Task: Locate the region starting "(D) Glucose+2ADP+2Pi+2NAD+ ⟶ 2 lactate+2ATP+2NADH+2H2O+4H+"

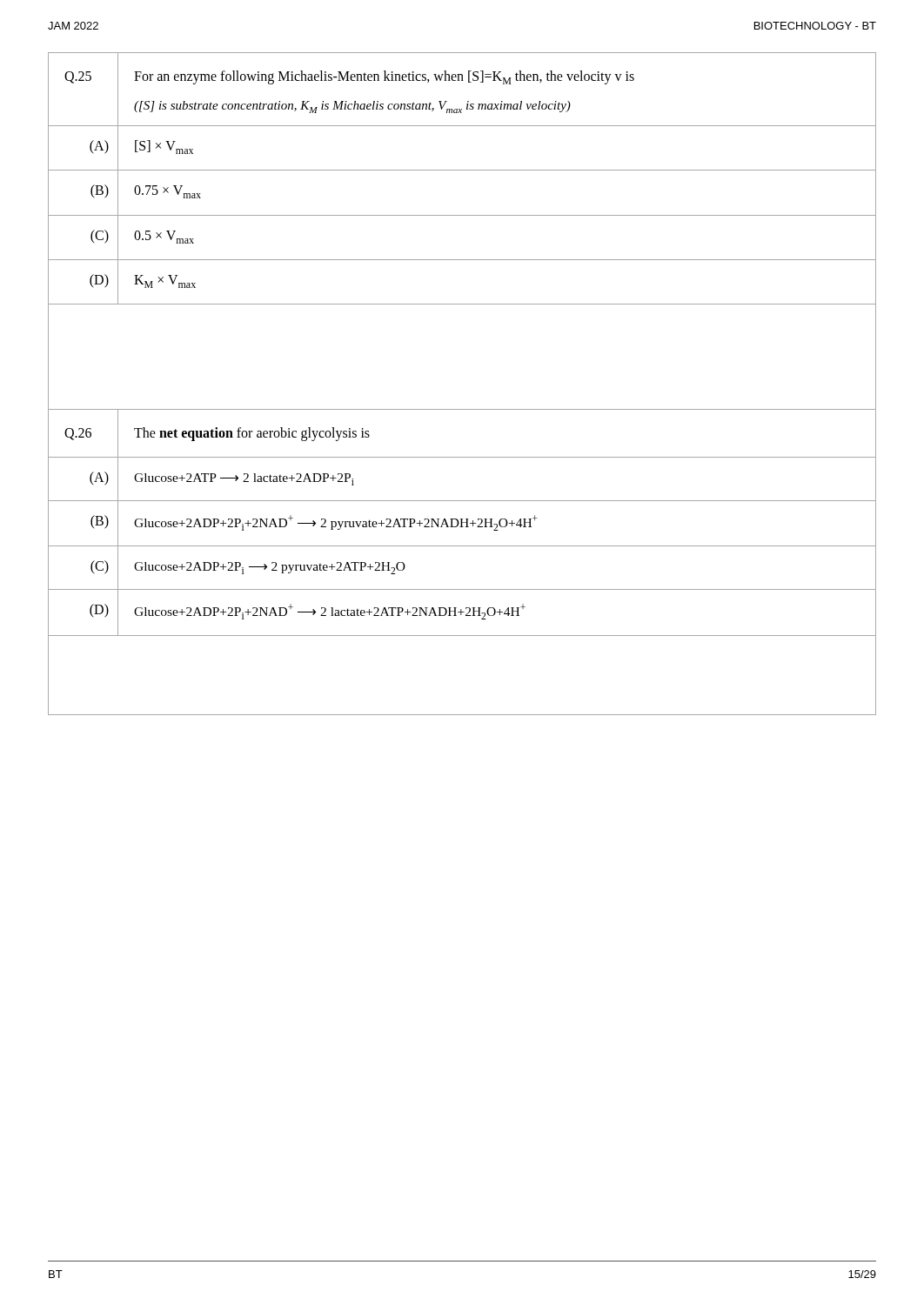Action: coord(462,612)
